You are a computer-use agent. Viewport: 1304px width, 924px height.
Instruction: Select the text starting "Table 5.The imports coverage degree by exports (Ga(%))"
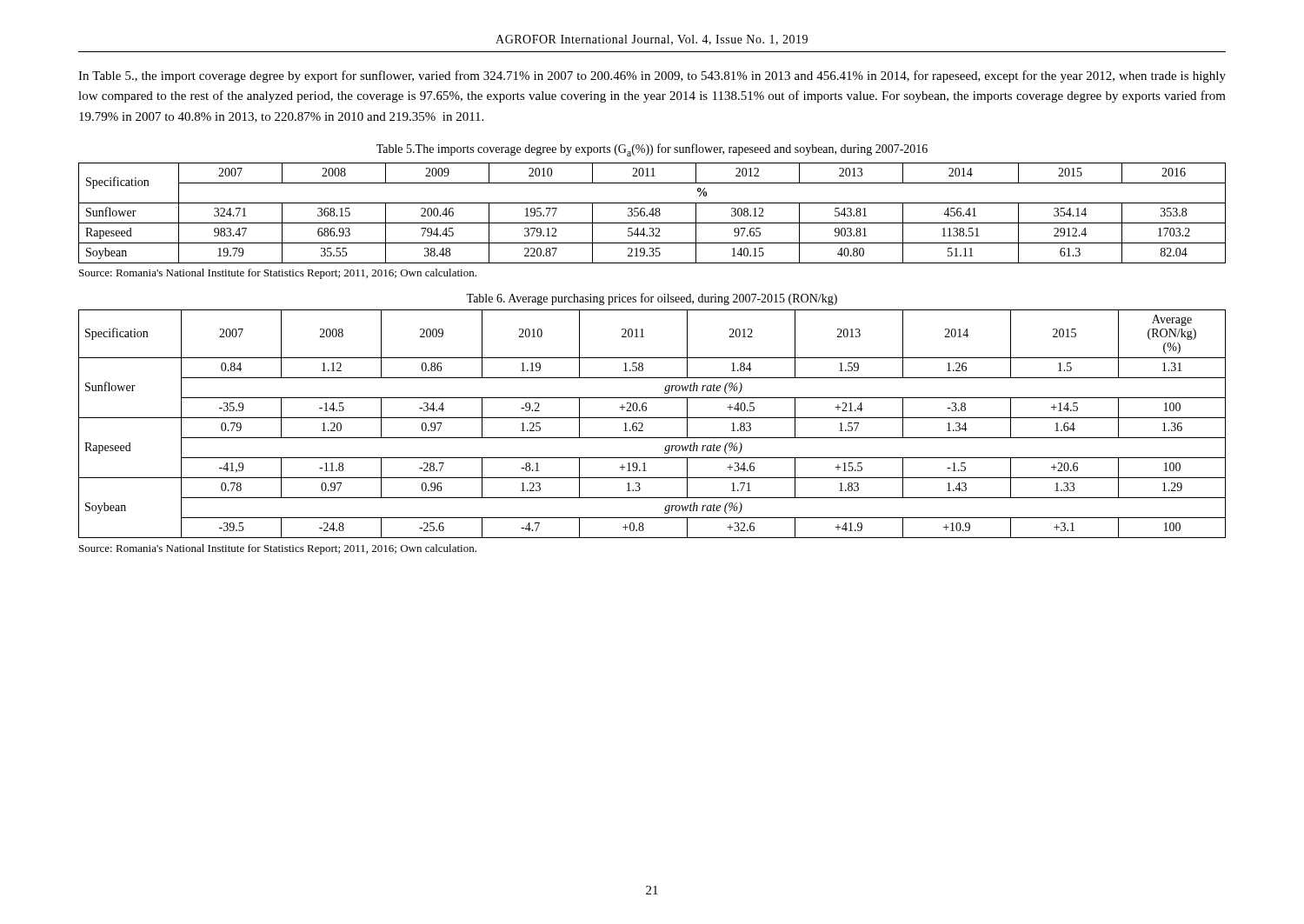(x=652, y=150)
